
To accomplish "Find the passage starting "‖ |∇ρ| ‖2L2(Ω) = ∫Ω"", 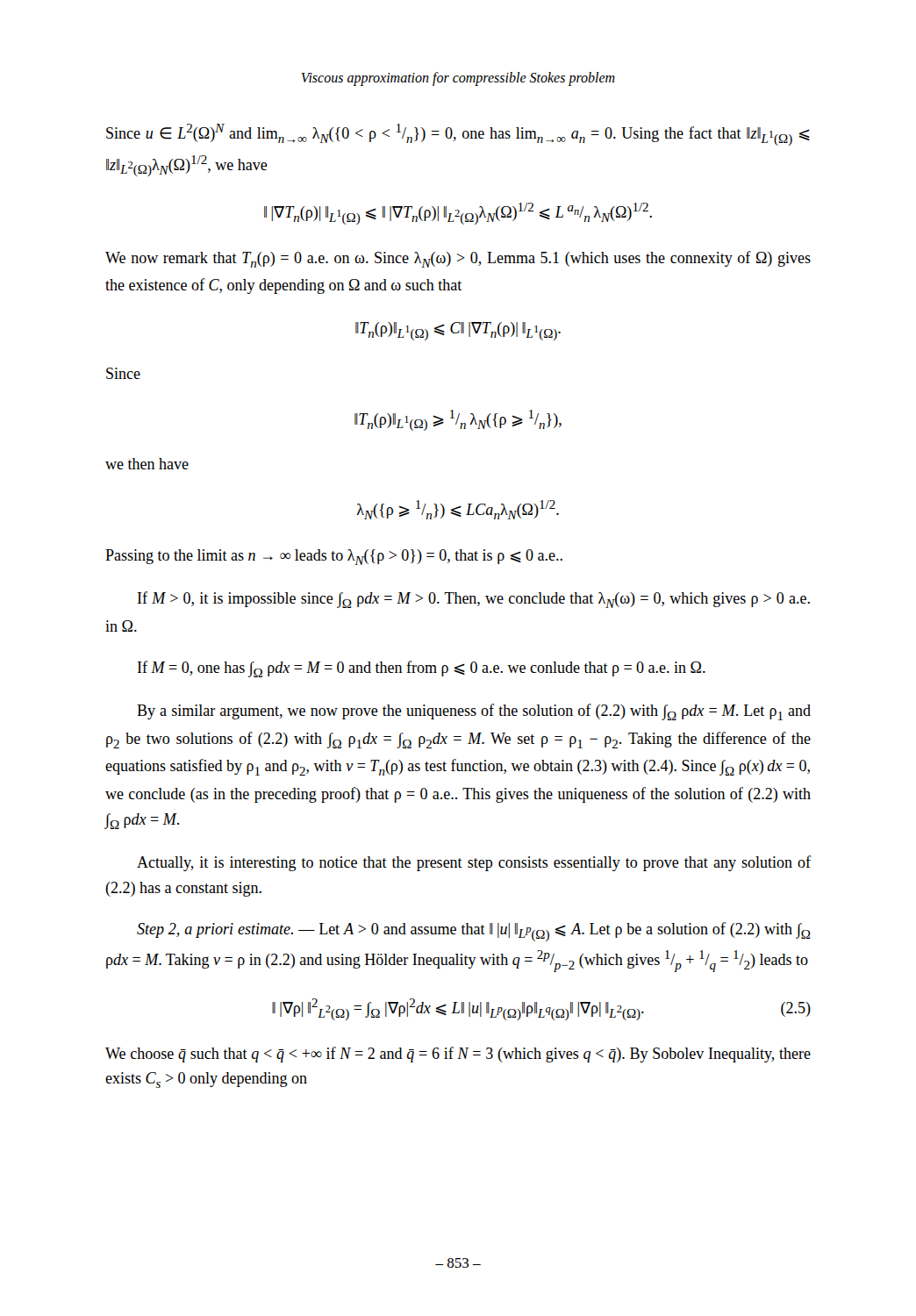I will 541,1008.
